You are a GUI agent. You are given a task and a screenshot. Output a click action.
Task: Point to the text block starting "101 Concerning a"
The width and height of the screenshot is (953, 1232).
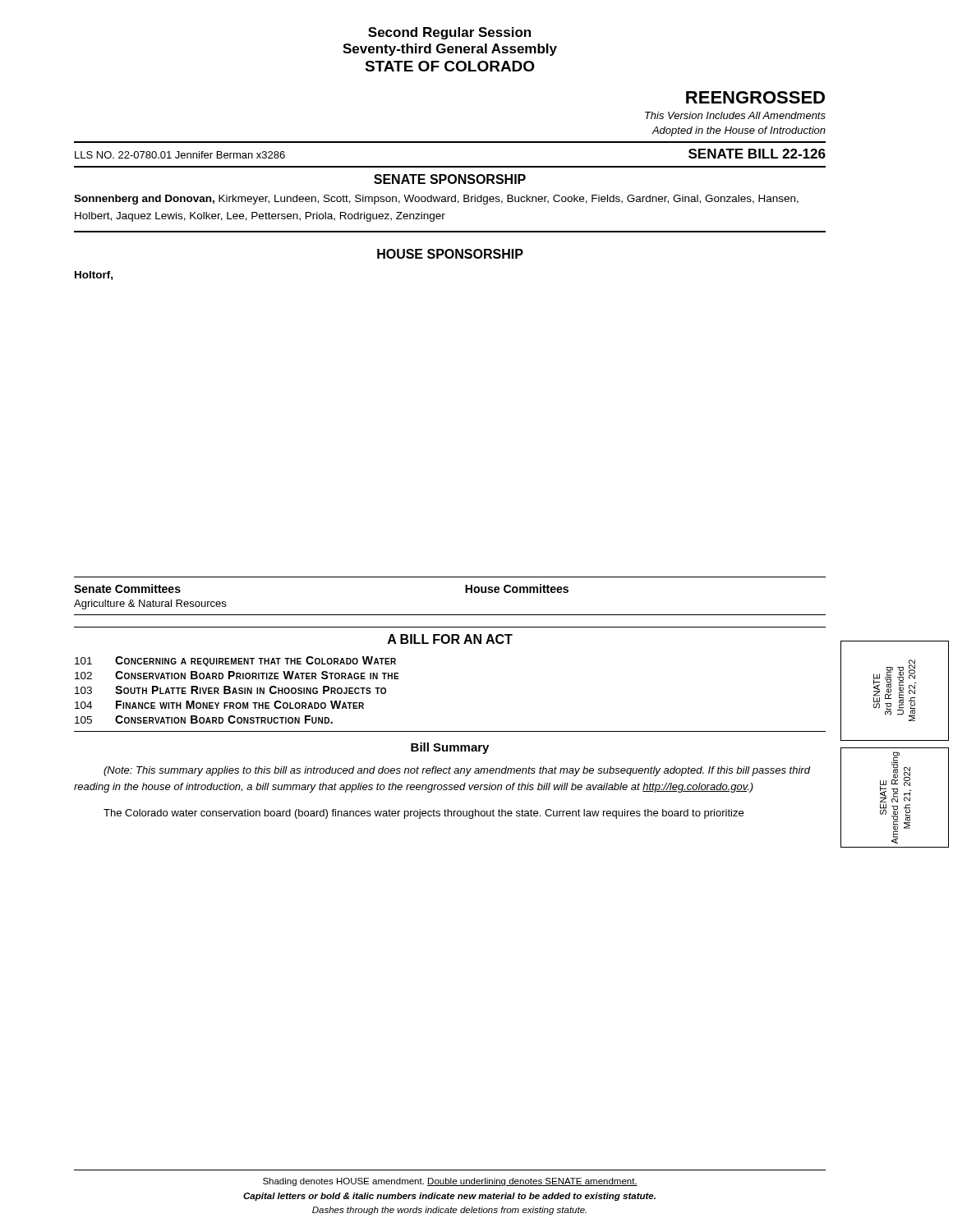tap(235, 661)
